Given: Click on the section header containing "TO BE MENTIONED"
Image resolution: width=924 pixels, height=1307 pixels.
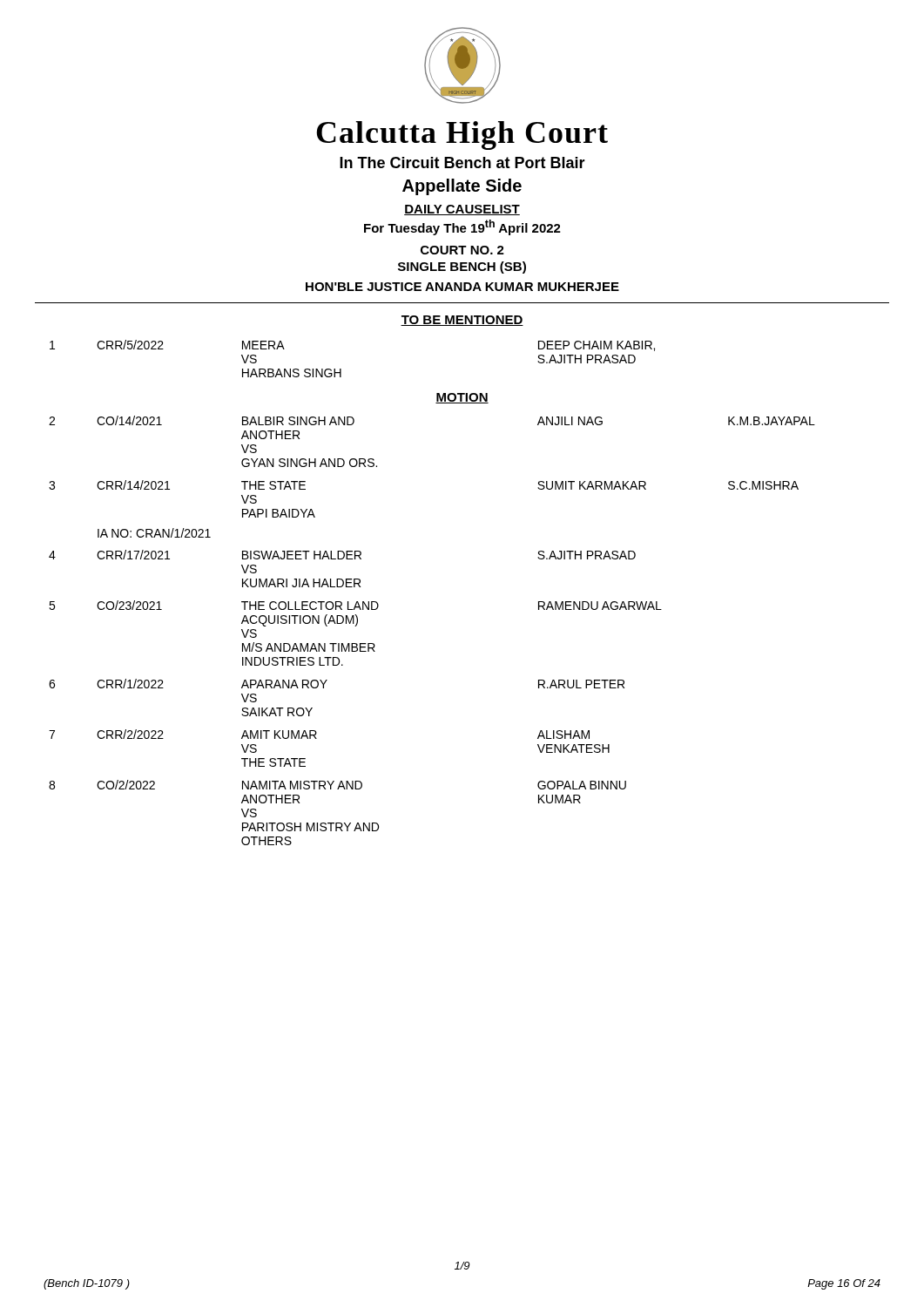Looking at the screenshot, I should (x=462, y=319).
